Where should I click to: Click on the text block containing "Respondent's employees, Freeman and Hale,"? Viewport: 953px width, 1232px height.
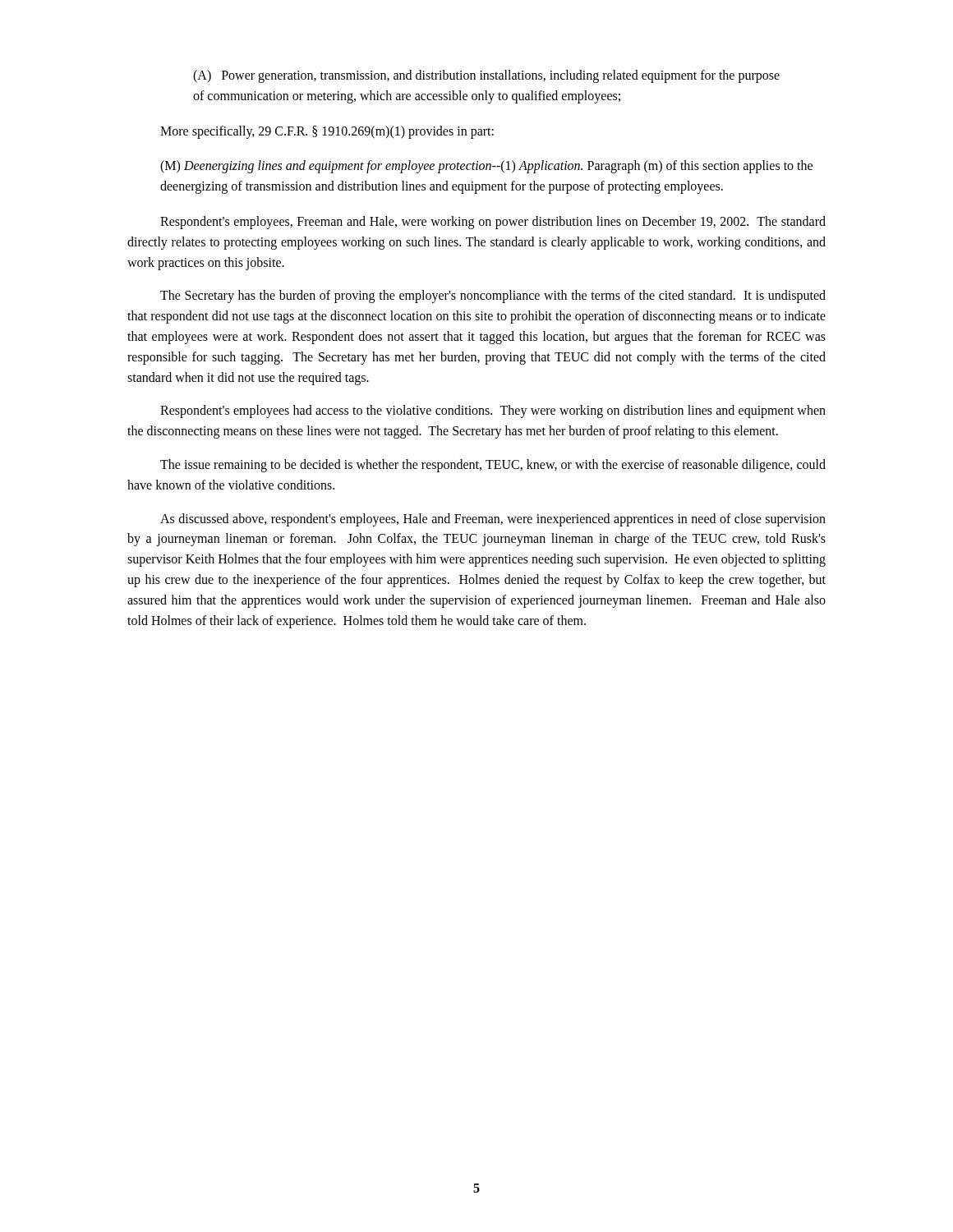pyautogui.click(x=476, y=242)
